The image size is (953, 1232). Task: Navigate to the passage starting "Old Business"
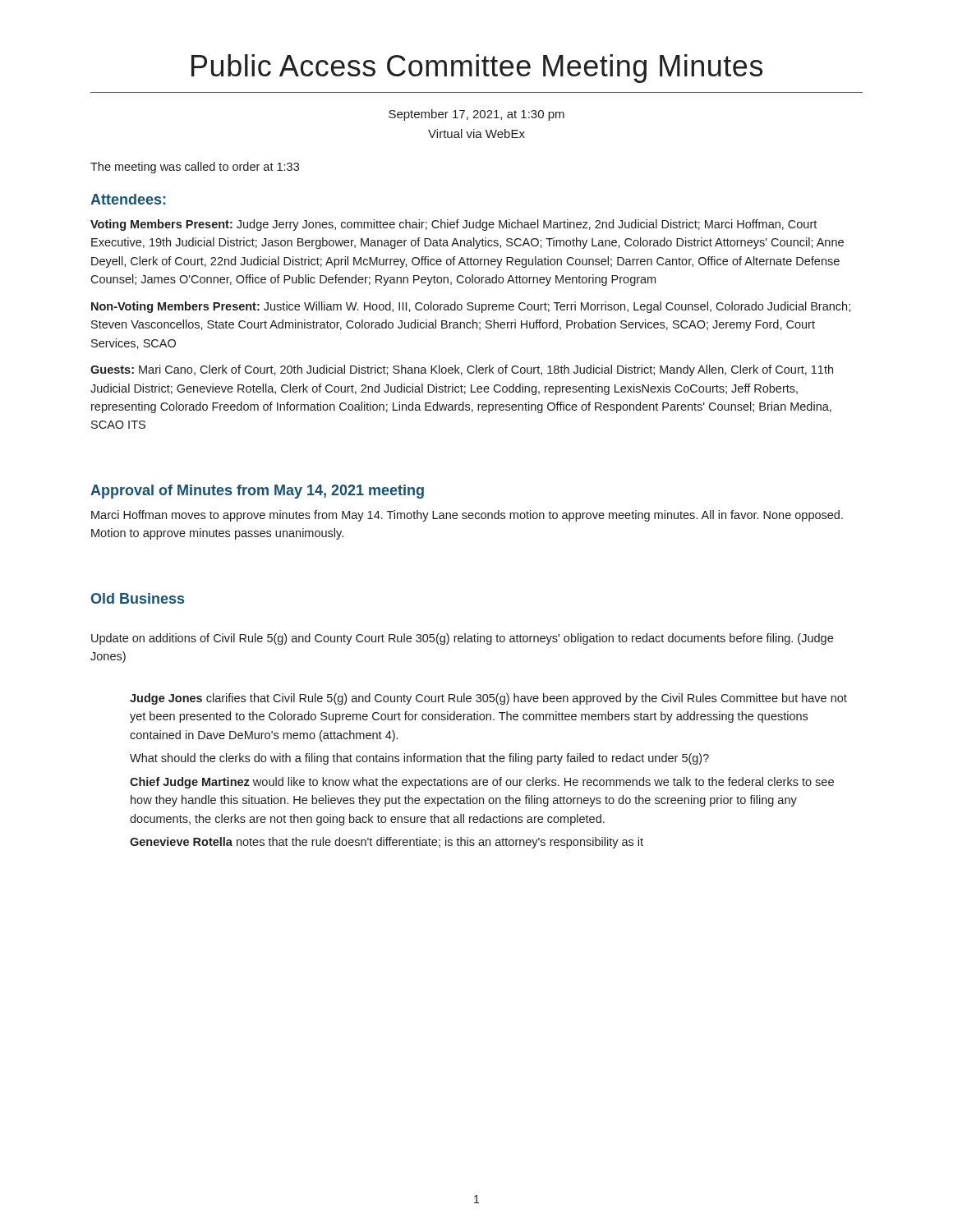pos(138,599)
